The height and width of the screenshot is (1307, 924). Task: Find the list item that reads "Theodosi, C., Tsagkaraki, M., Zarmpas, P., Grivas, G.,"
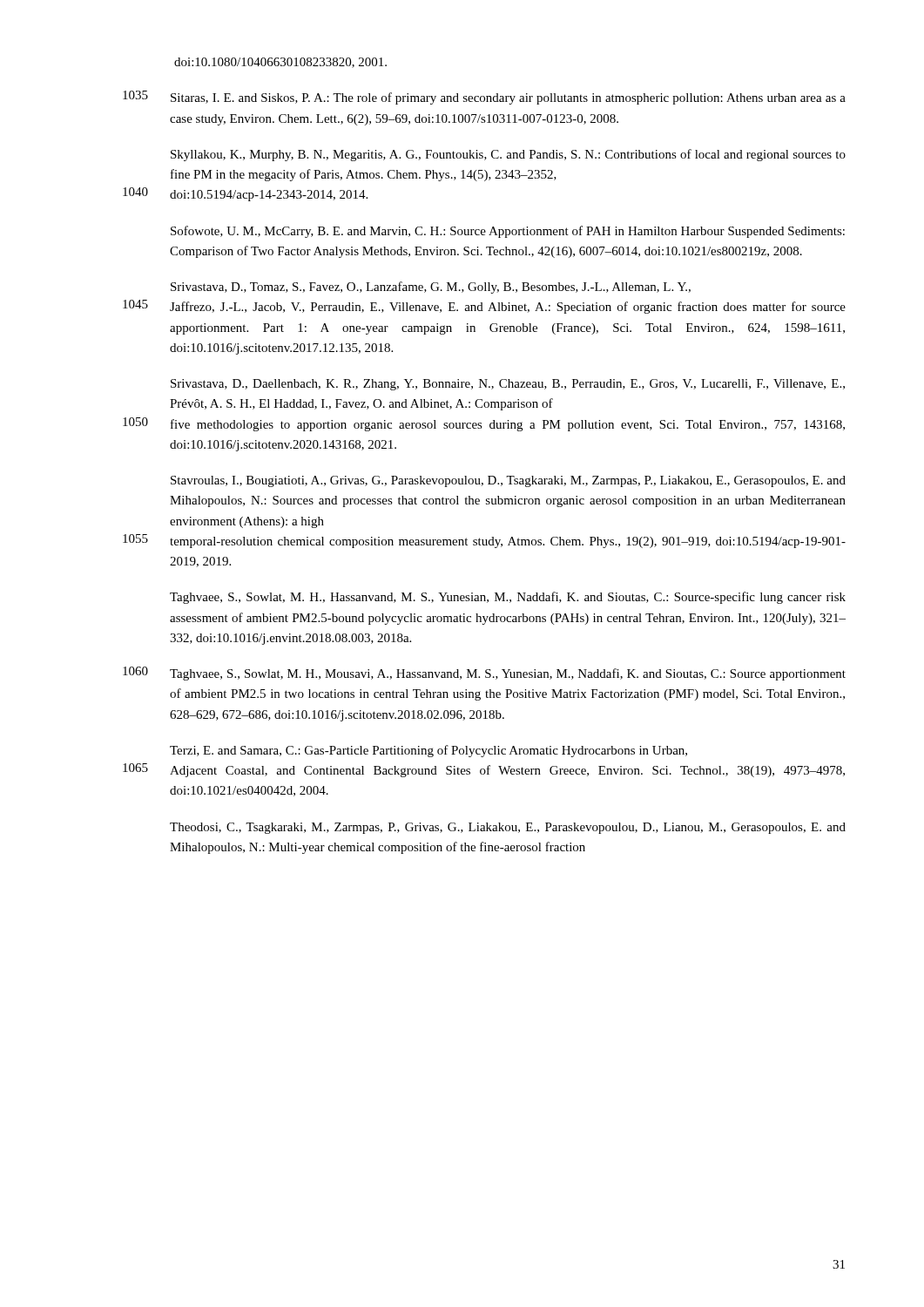tap(484, 837)
